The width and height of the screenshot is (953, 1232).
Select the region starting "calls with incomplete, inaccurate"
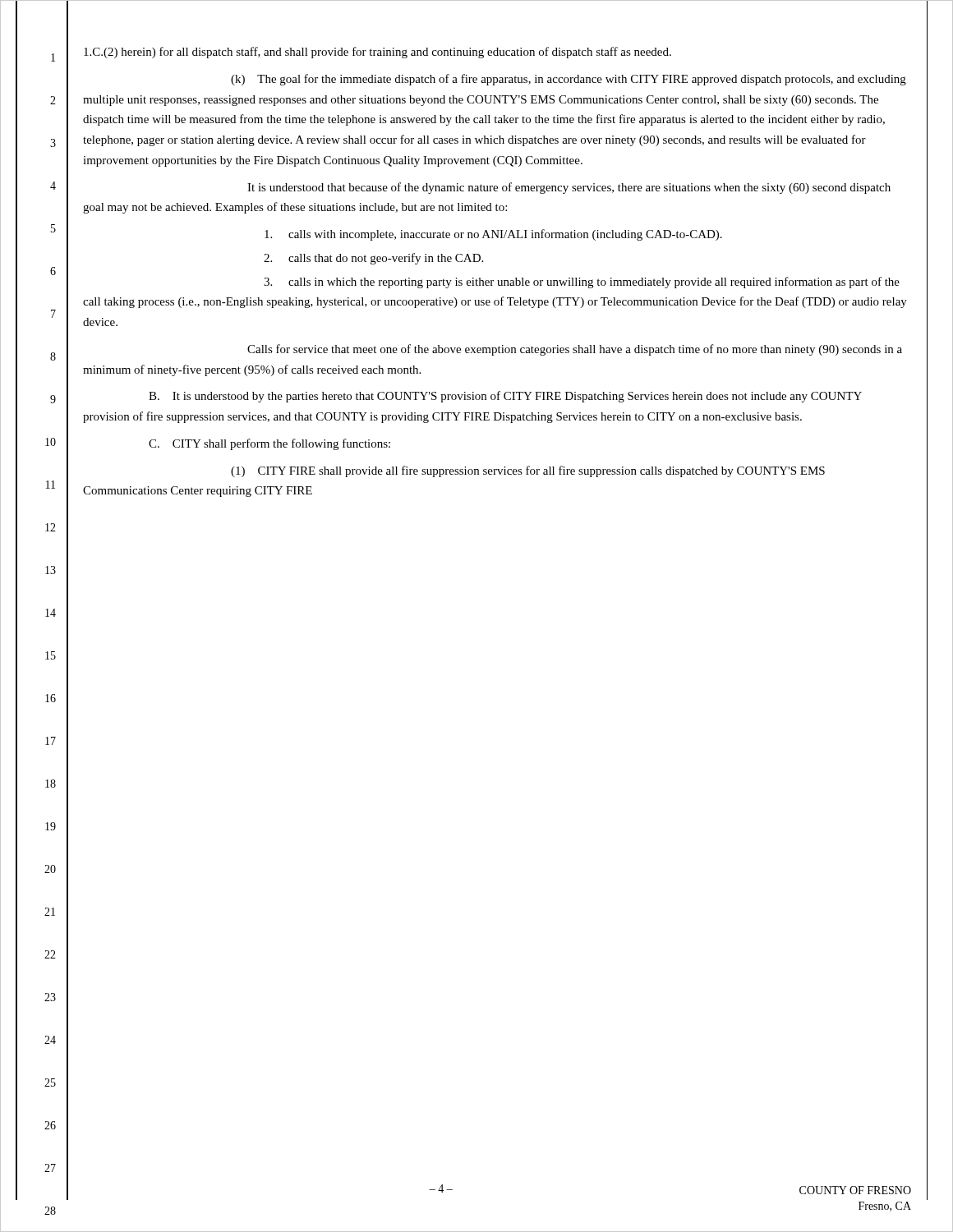point(493,234)
